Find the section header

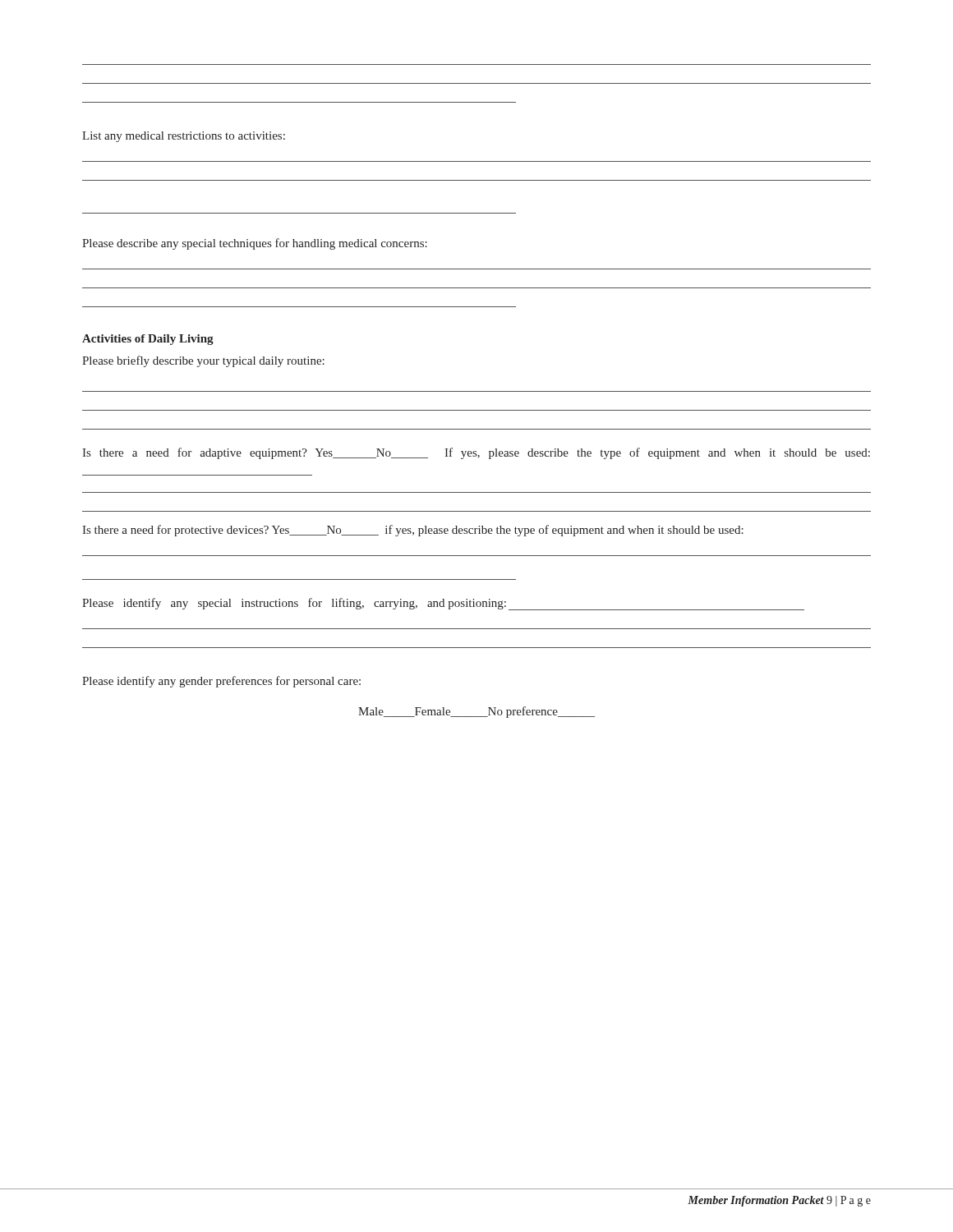476,339
